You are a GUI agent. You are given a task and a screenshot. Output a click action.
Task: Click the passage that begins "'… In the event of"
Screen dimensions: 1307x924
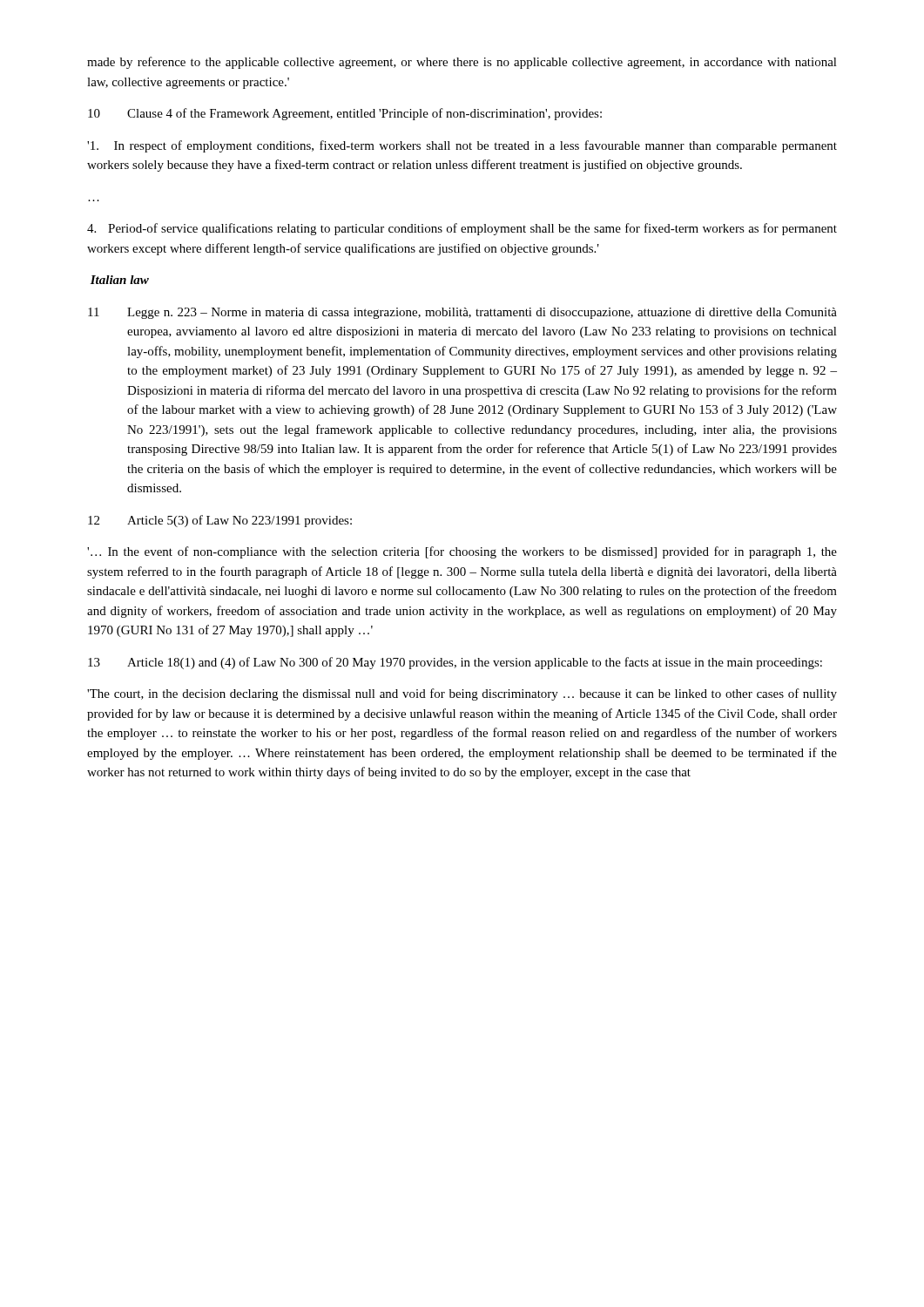[x=462, y=591]
